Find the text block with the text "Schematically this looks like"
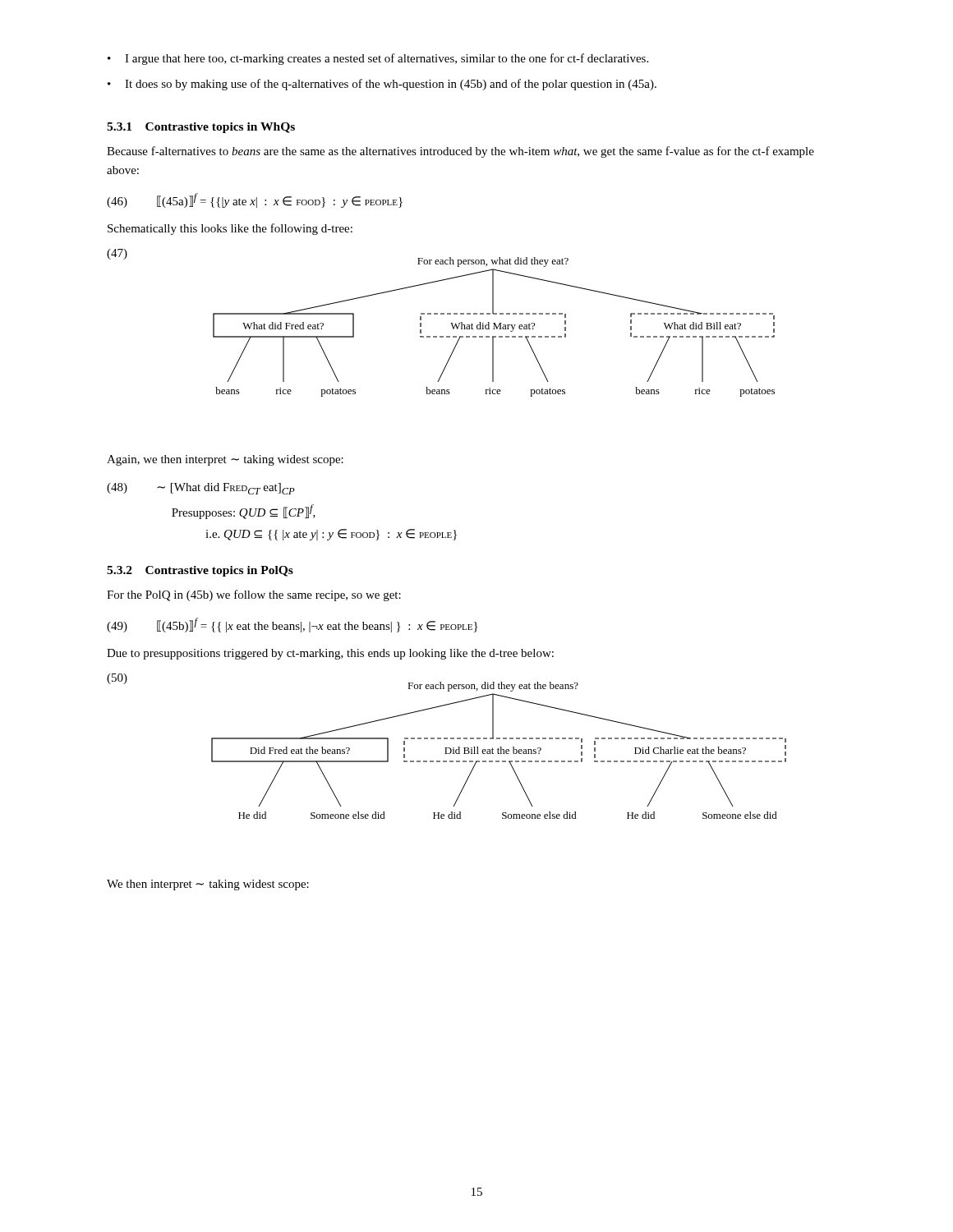 (x=230, y=228)
